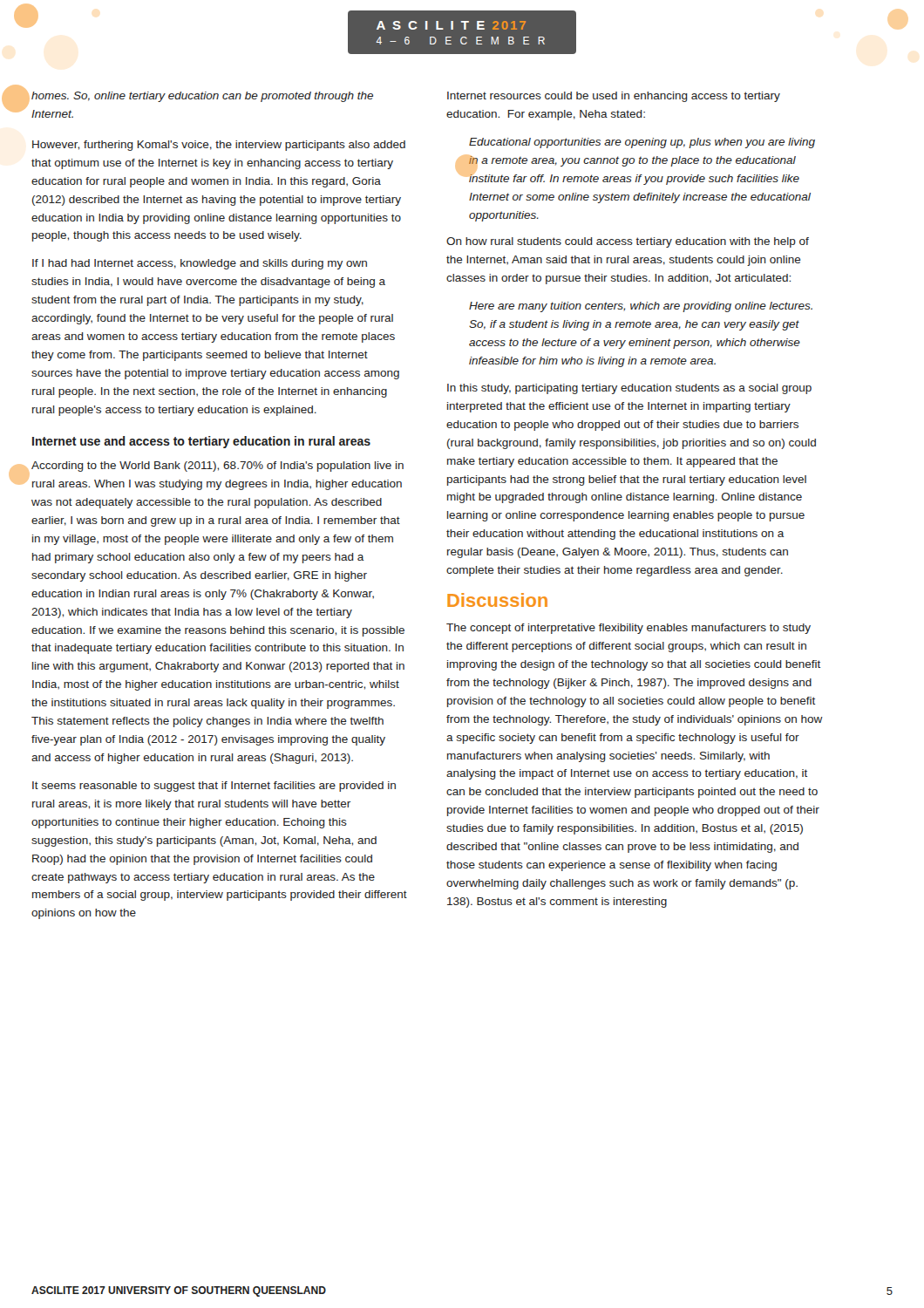
Task: Find the text starting "It seems reasonable to suggest"
Action: pyautogui.click(x=220, y=850)
